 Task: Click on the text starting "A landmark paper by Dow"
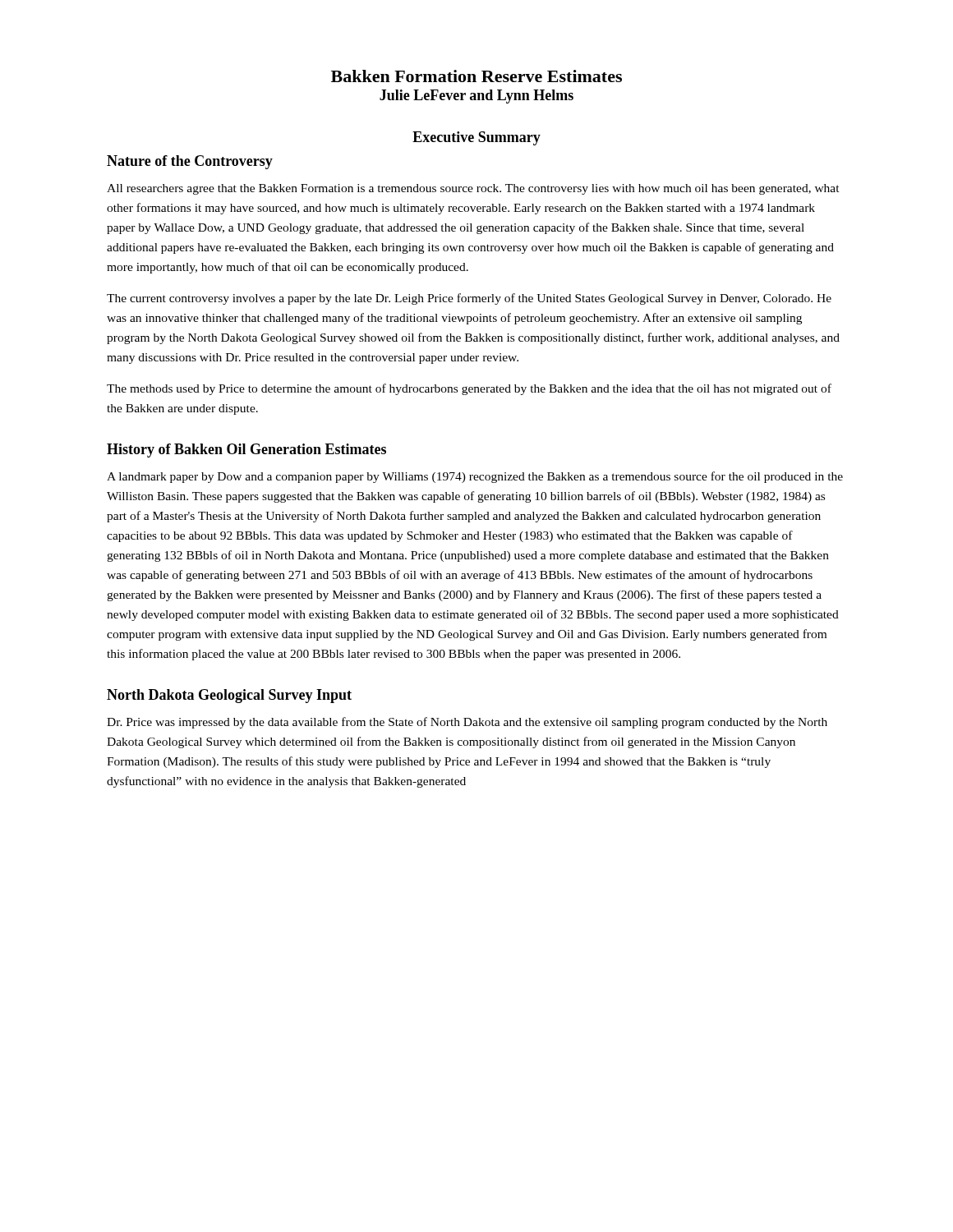475,565
